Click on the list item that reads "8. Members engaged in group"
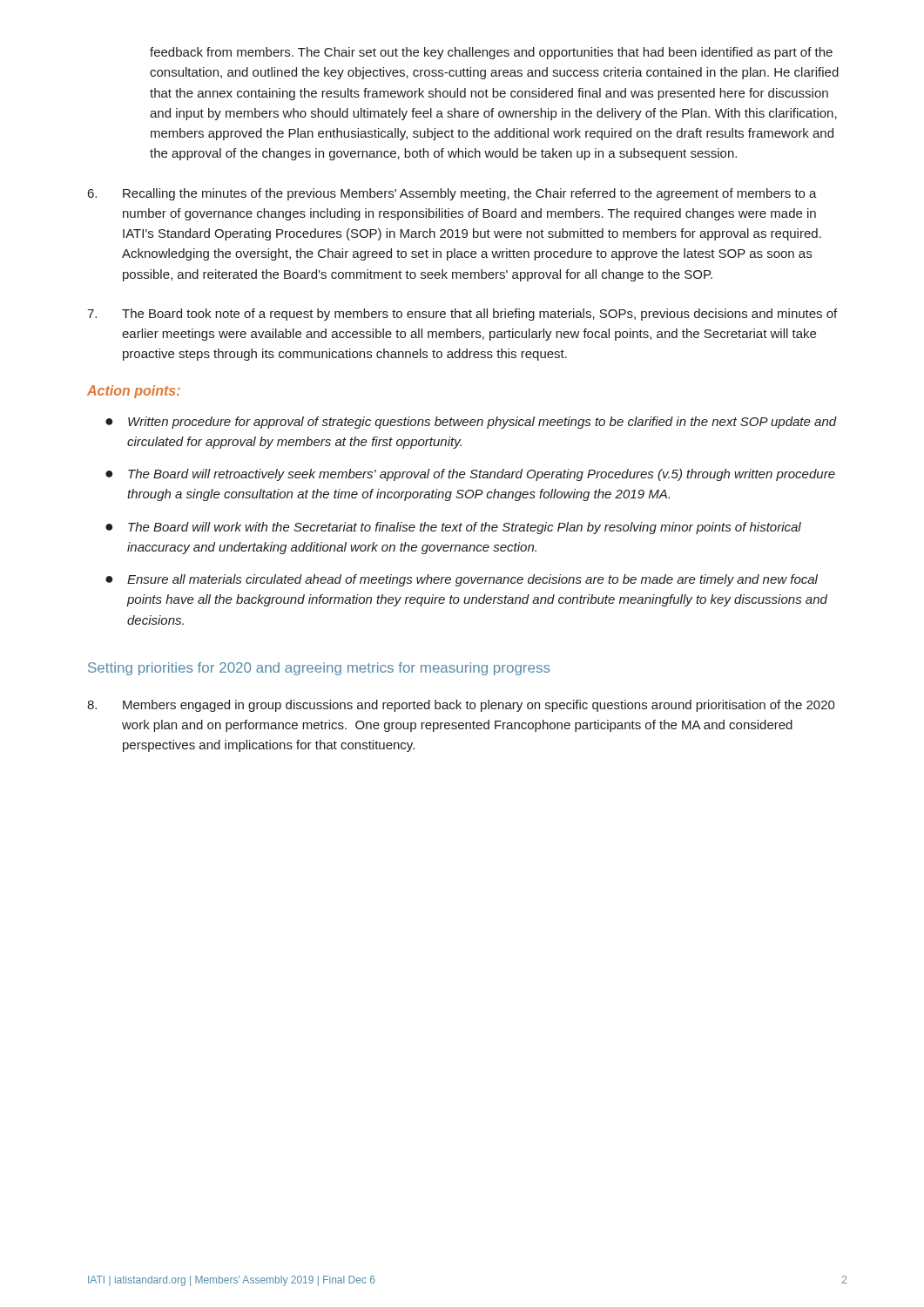The image size is (924, 1307). pos(467,724)
